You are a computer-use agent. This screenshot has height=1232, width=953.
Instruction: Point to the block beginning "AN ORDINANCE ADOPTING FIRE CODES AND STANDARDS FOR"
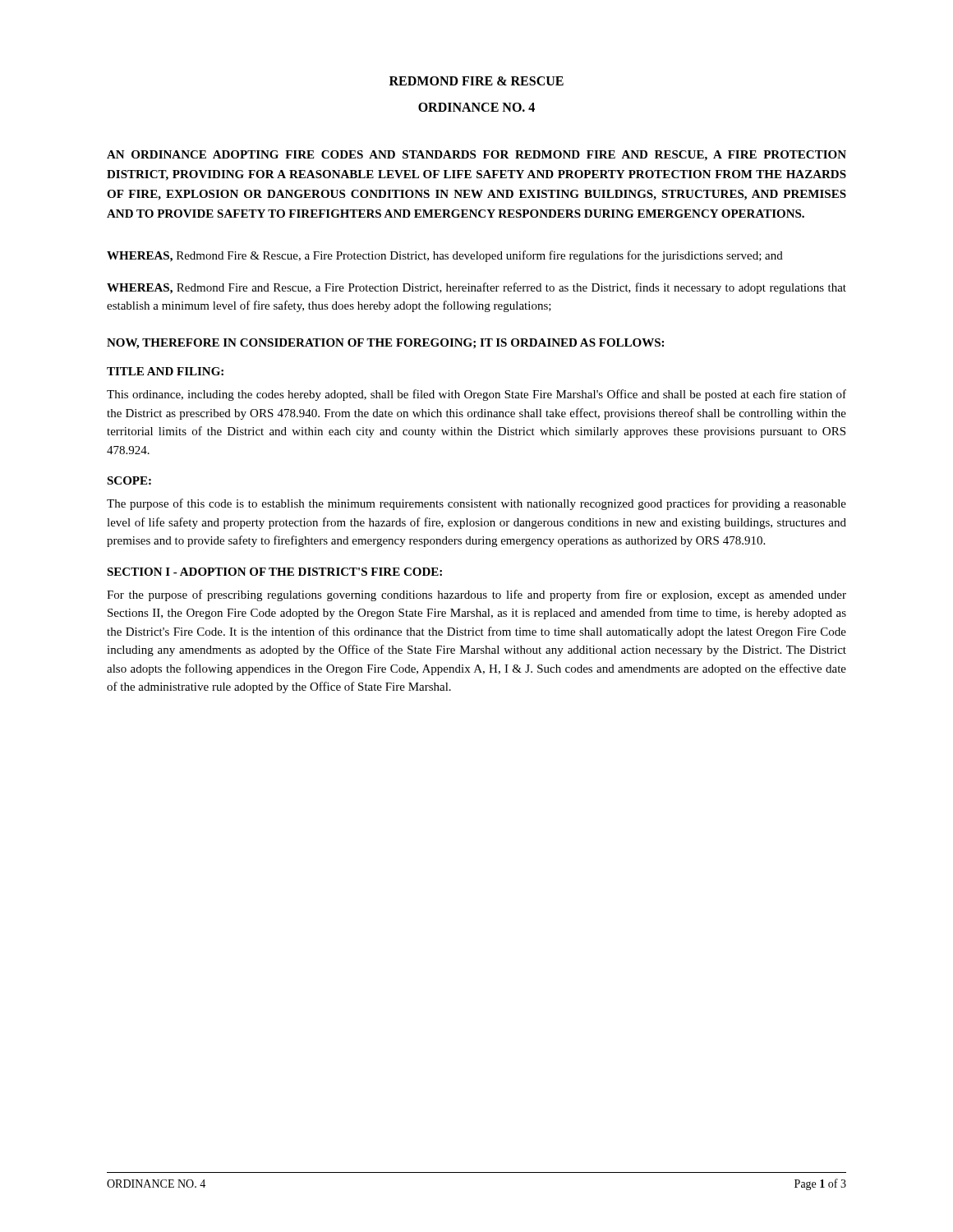tap(476, 184)
